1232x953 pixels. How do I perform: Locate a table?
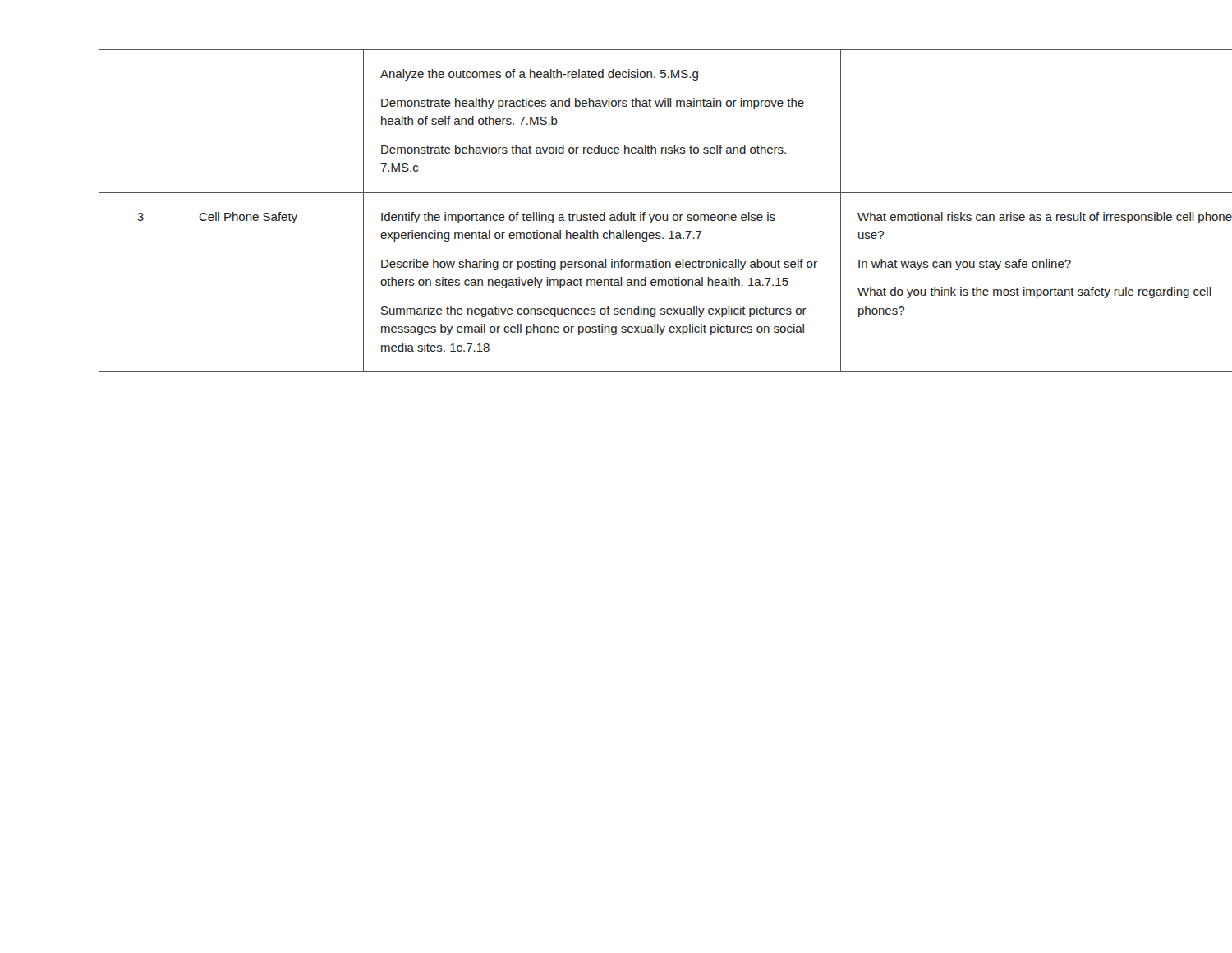pos(616,211)
